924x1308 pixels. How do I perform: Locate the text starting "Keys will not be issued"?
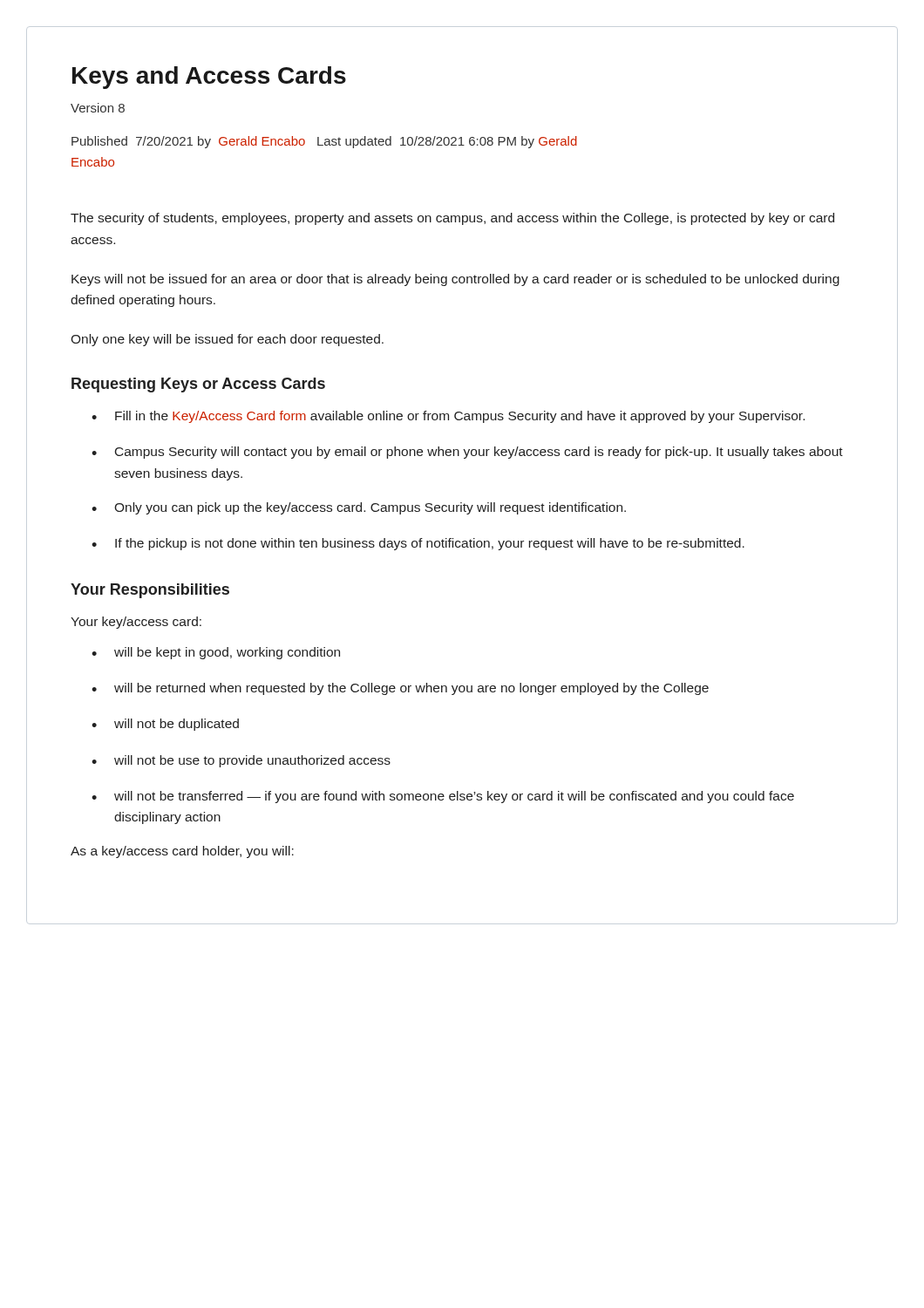(x=462, y=290)
